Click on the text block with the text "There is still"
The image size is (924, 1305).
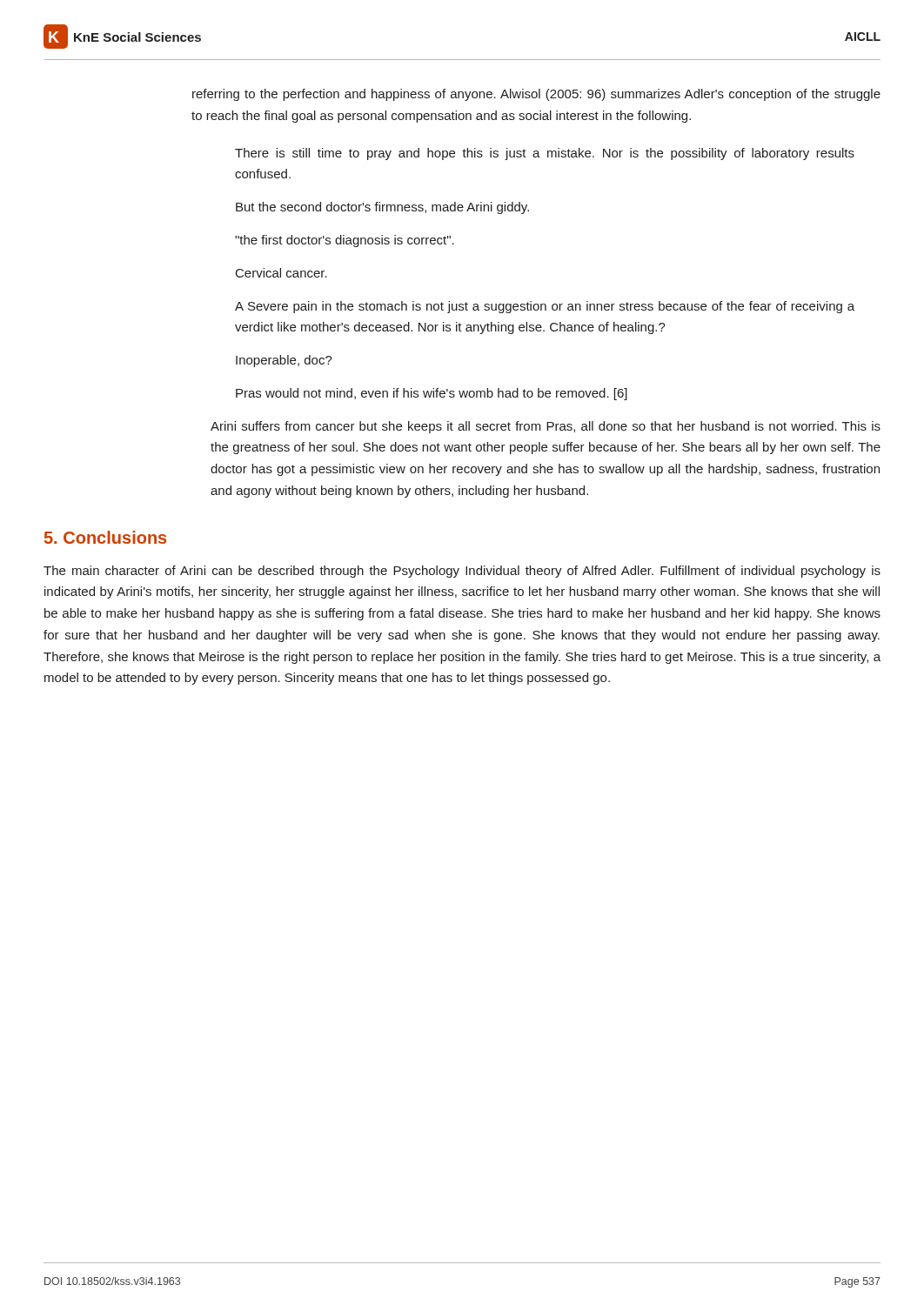(x=545, y=163)
